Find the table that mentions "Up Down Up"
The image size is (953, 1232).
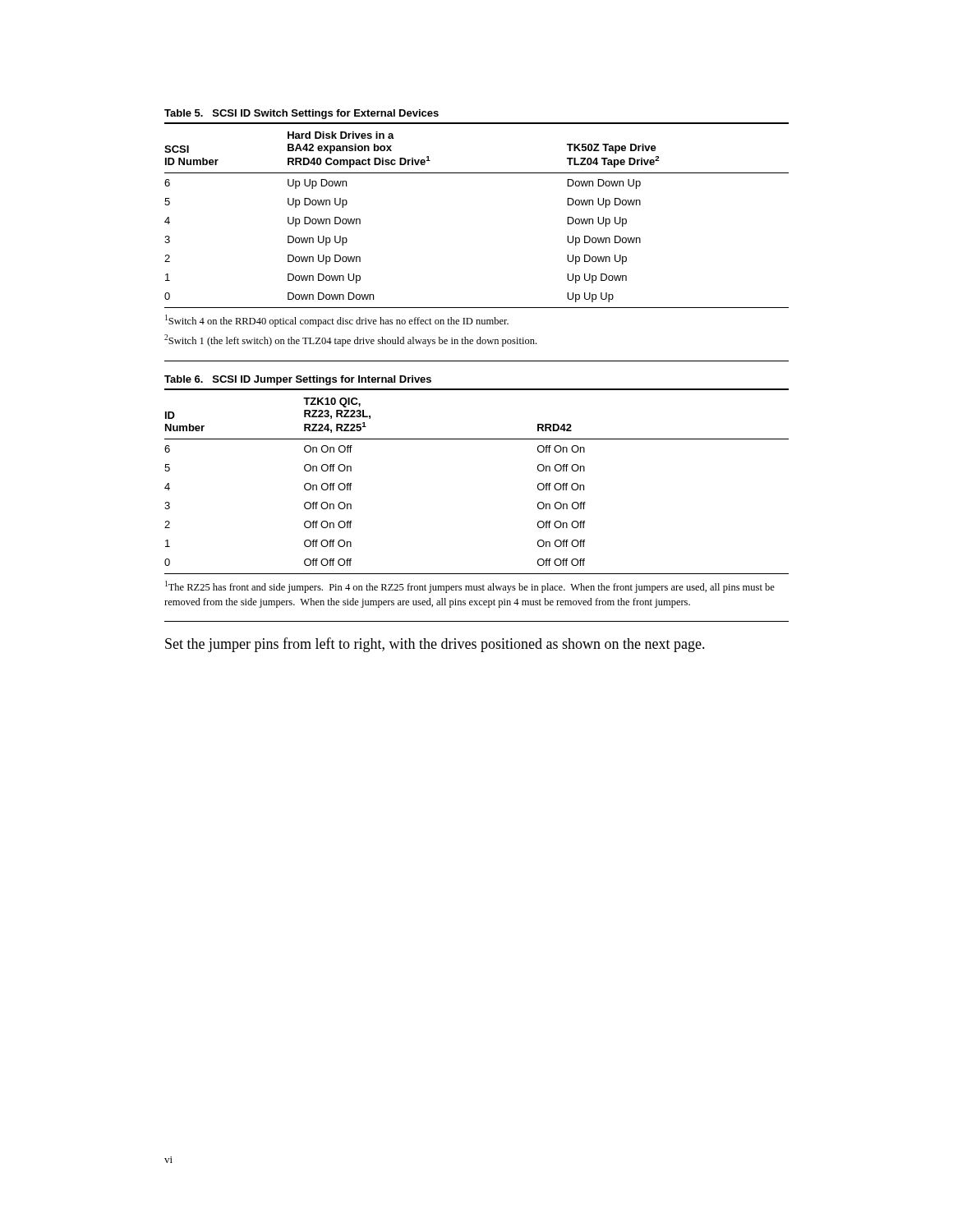tap(476, 215)
